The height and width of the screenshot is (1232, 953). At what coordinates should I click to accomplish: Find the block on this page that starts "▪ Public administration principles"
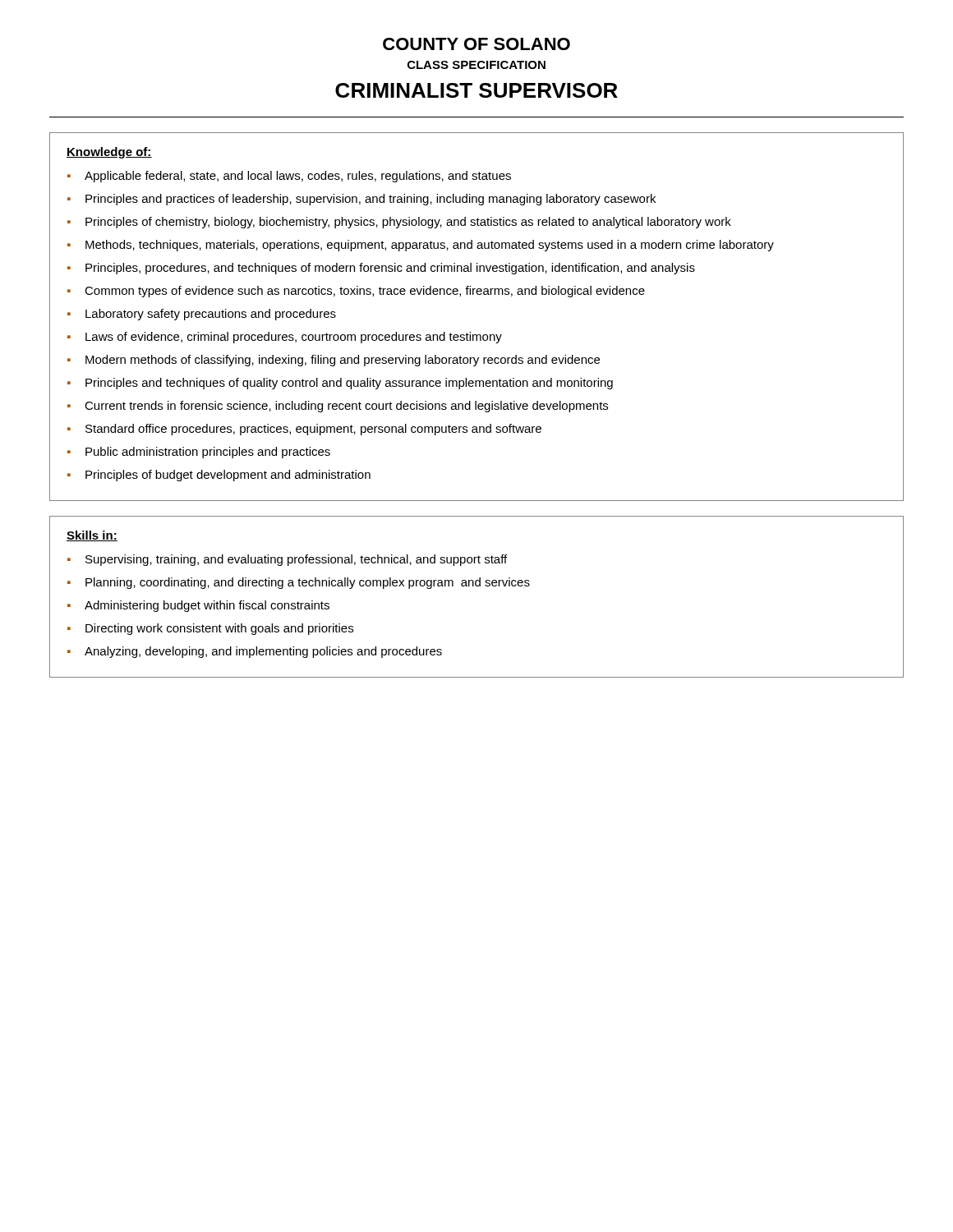click(x=199, y=453)
